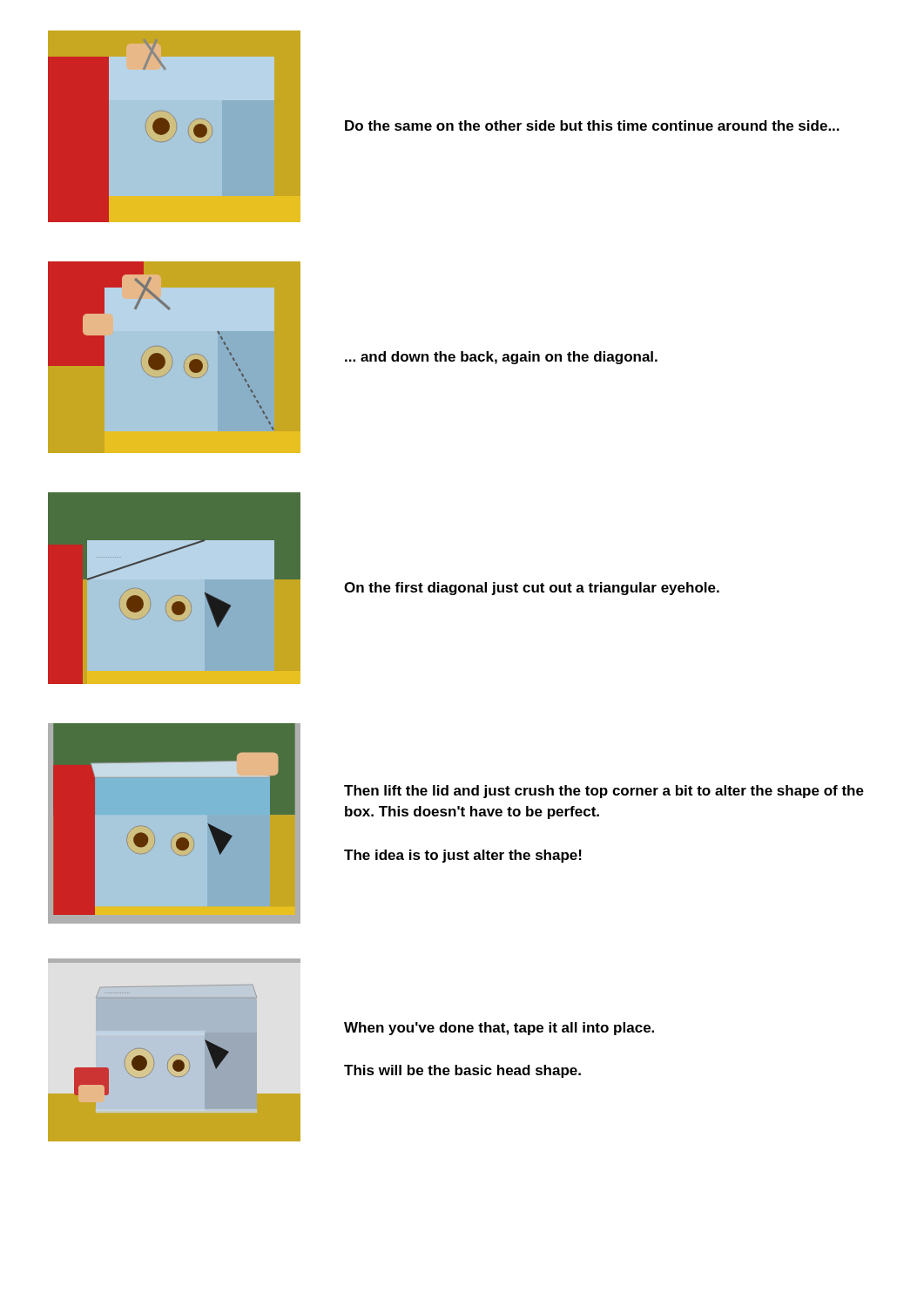924x1307 pixels.
Task: Find the block starting "On the first diagonal just cut out a"
Action: (532, 587)
